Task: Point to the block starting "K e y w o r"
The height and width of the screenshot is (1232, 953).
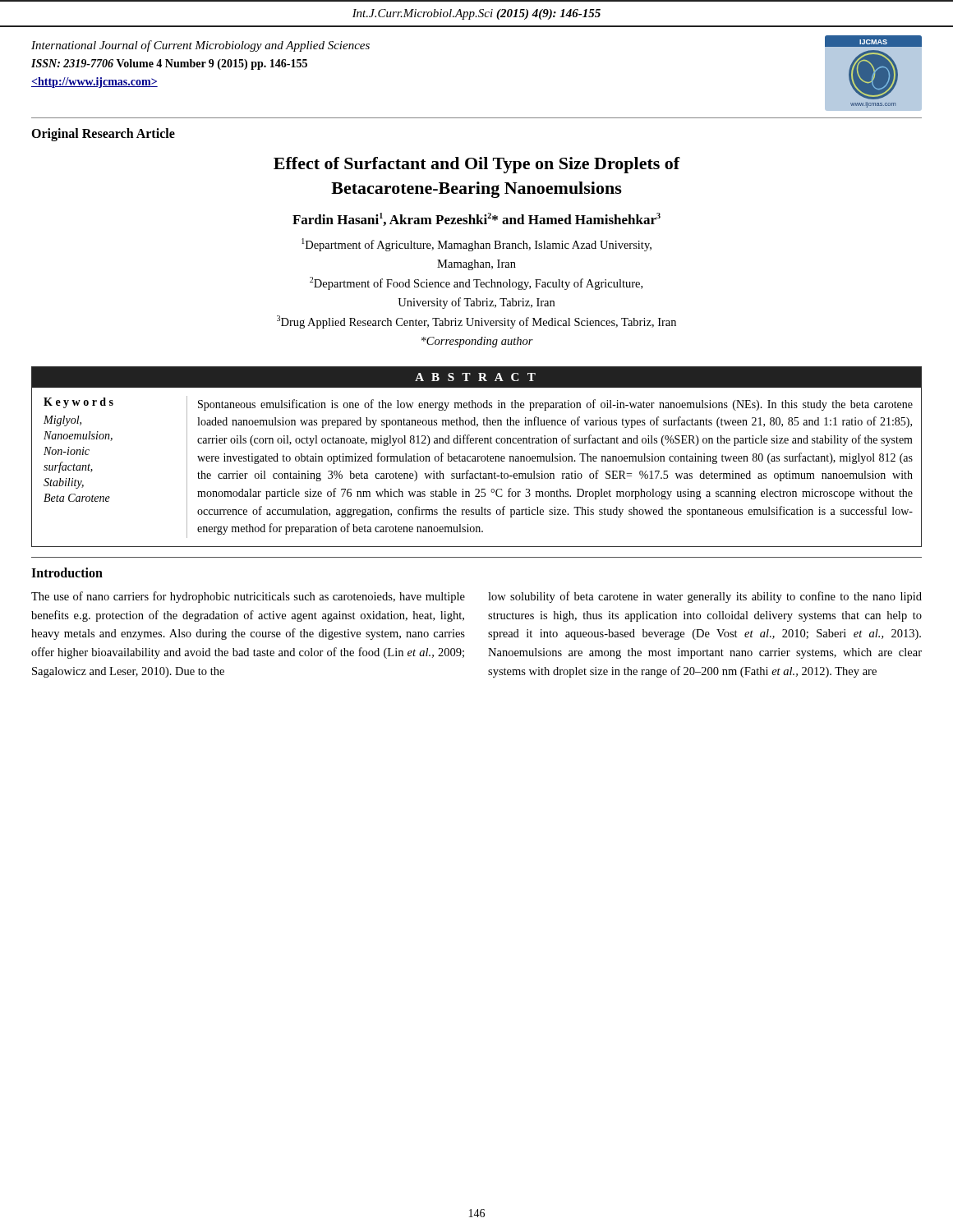Action: point(110,450)
